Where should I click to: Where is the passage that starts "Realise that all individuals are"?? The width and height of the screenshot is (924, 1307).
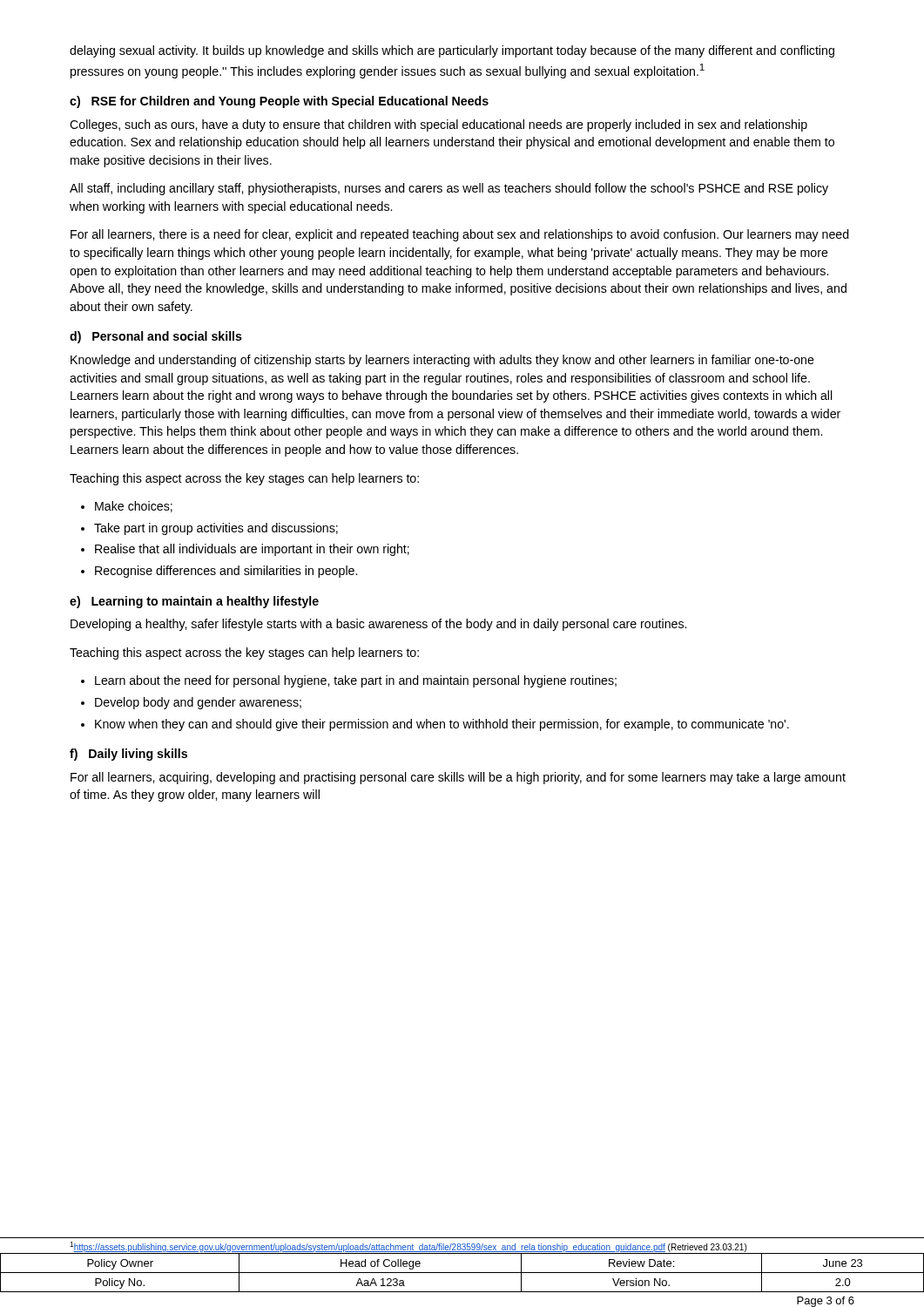[x=252, y=549]
